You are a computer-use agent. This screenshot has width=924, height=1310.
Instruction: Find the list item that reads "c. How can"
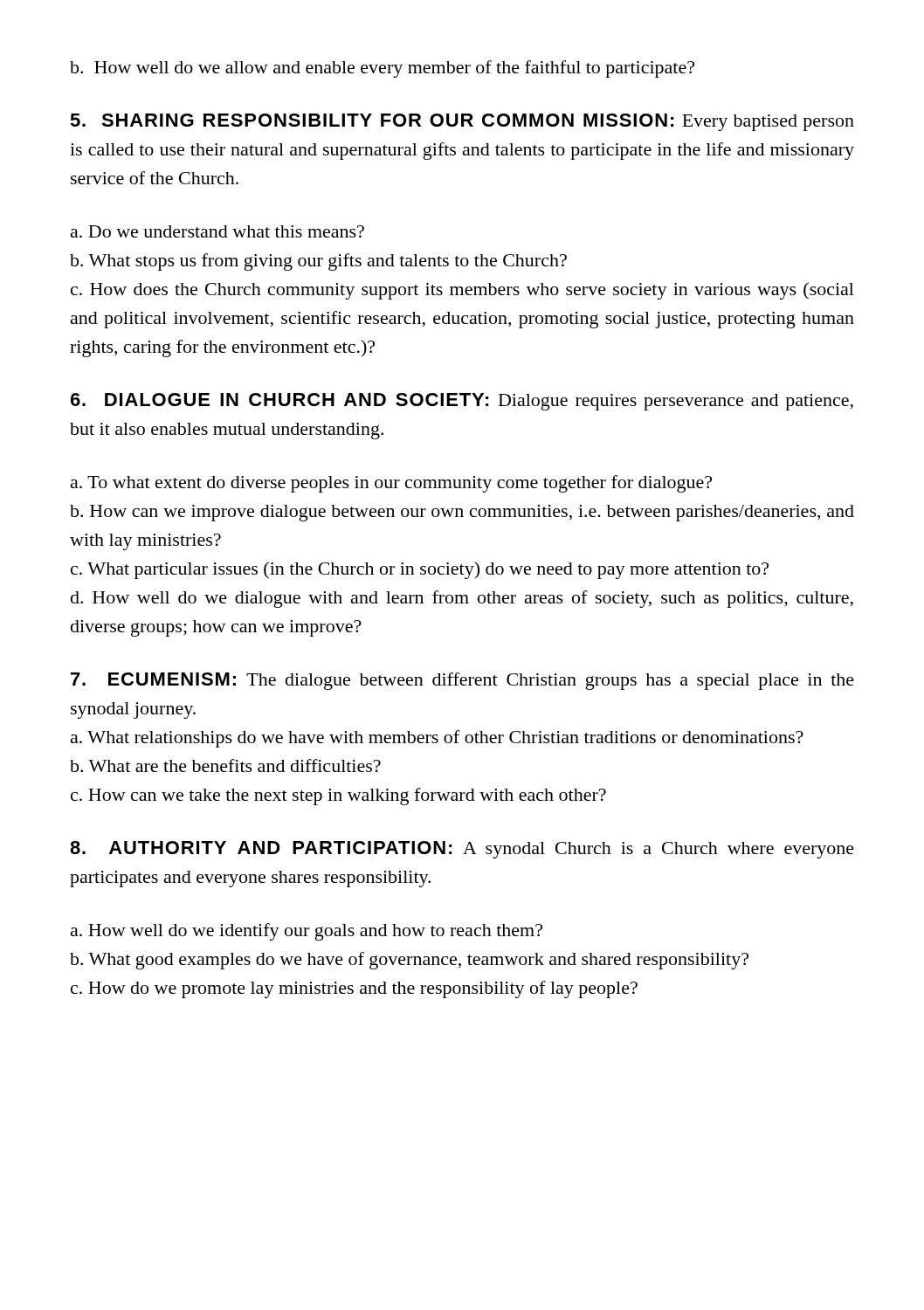point(338,794)
